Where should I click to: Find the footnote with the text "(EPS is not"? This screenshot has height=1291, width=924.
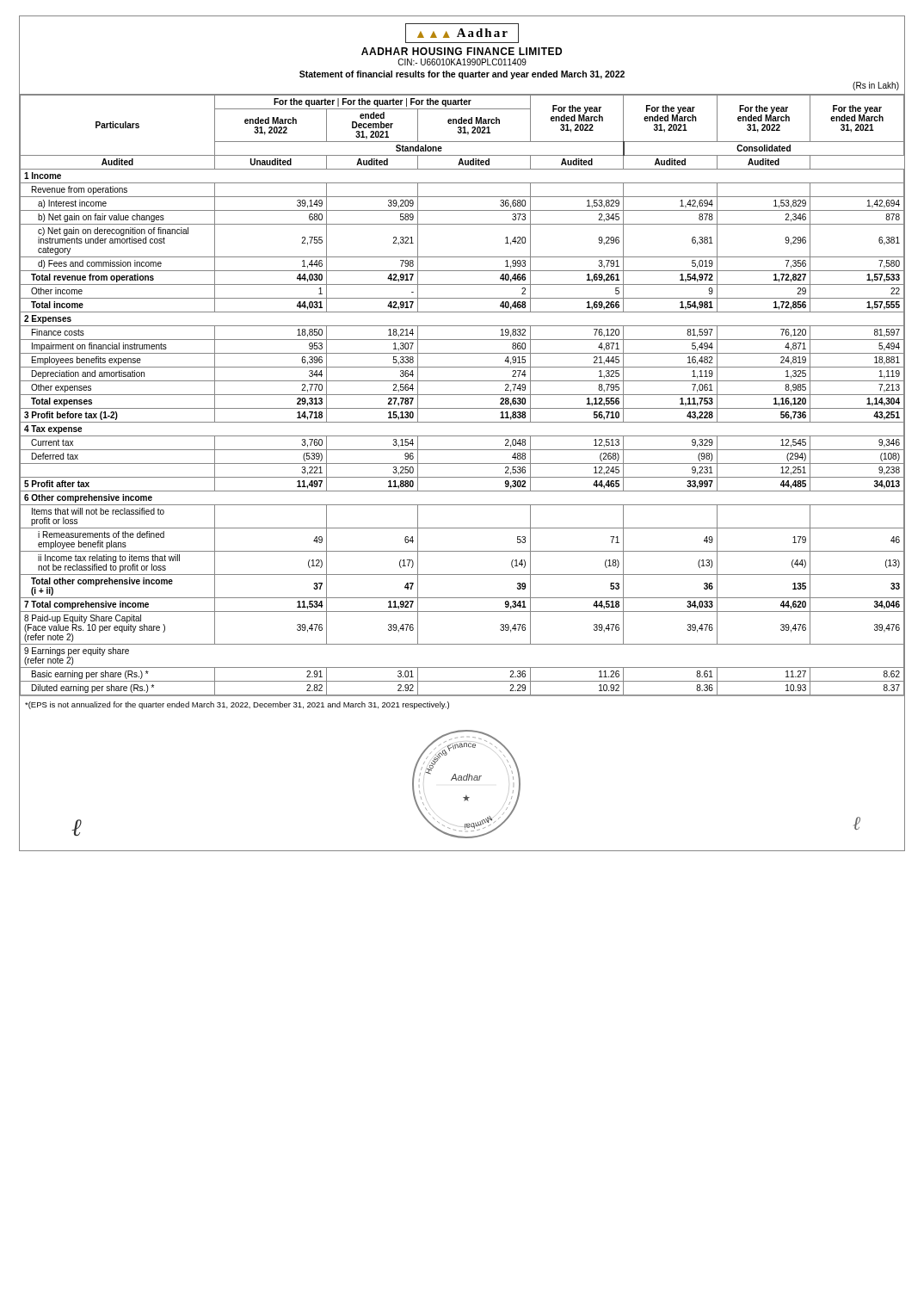click(237, 704)
